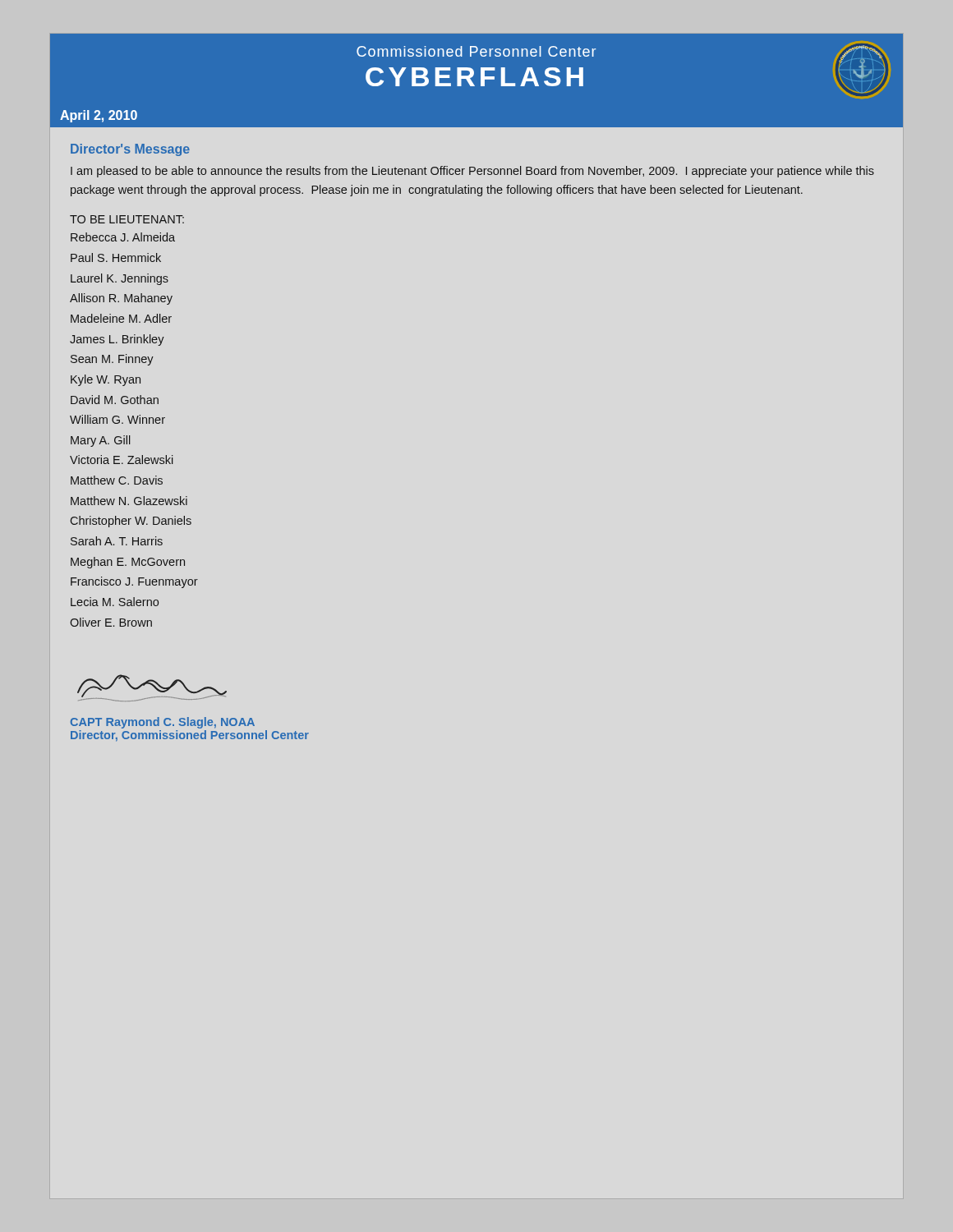Select the text block starting "Victoria E. Zalewski"
Viewport: 953px width, 1232px height.
pos(122,460)
